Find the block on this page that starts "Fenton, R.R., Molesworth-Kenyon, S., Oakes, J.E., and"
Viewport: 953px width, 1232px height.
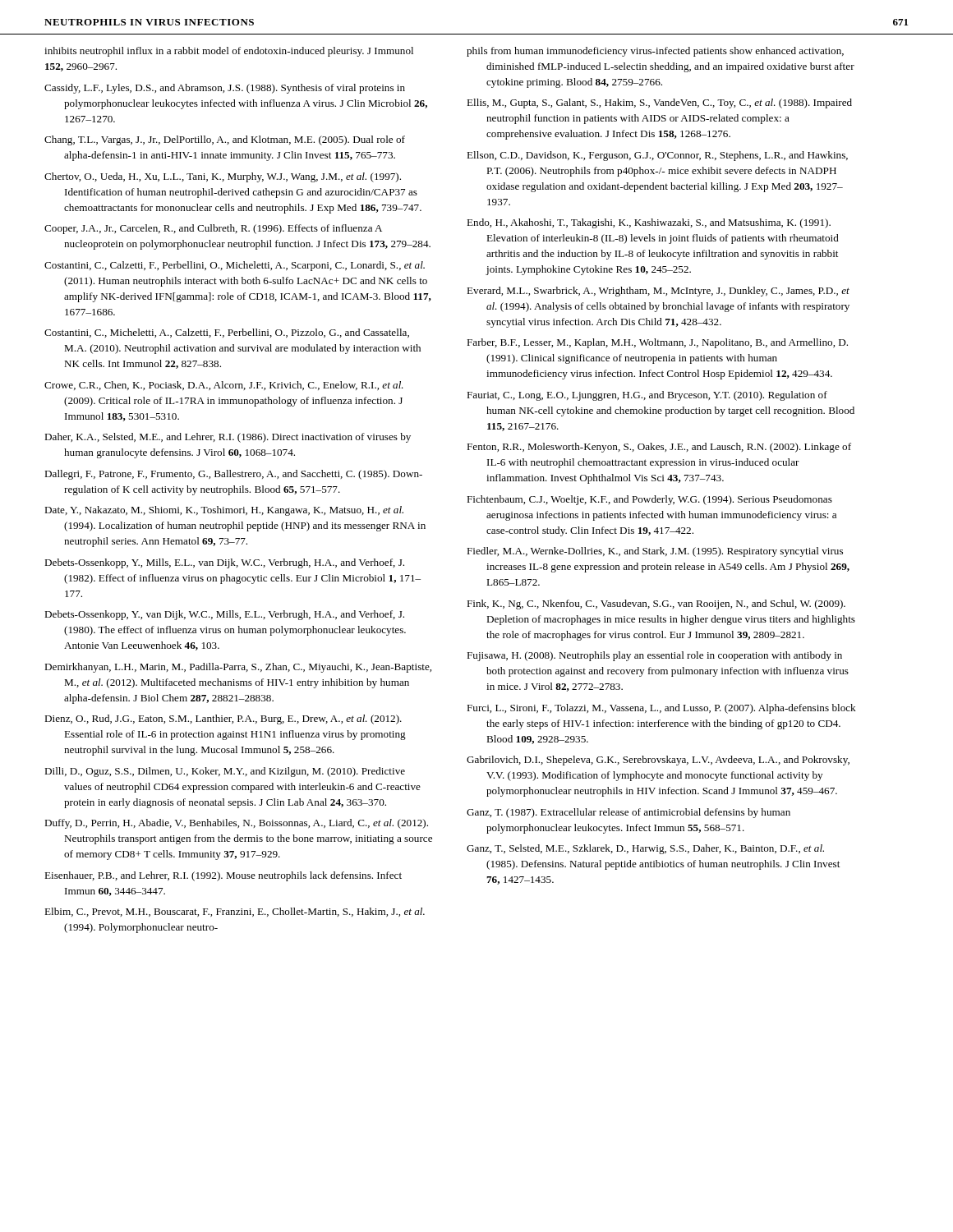click(659, 462)
